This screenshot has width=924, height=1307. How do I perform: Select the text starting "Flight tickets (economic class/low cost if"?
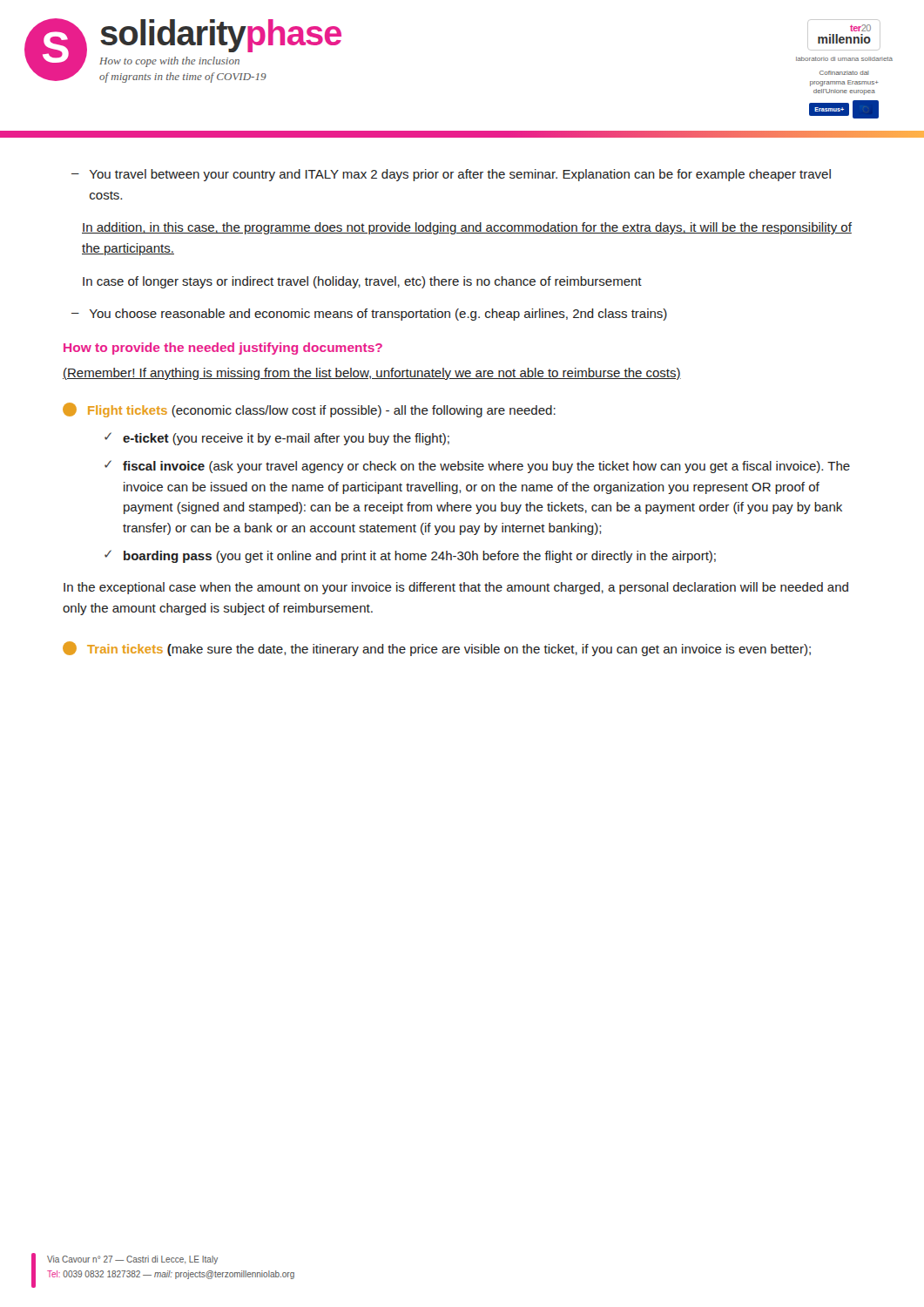309,410
